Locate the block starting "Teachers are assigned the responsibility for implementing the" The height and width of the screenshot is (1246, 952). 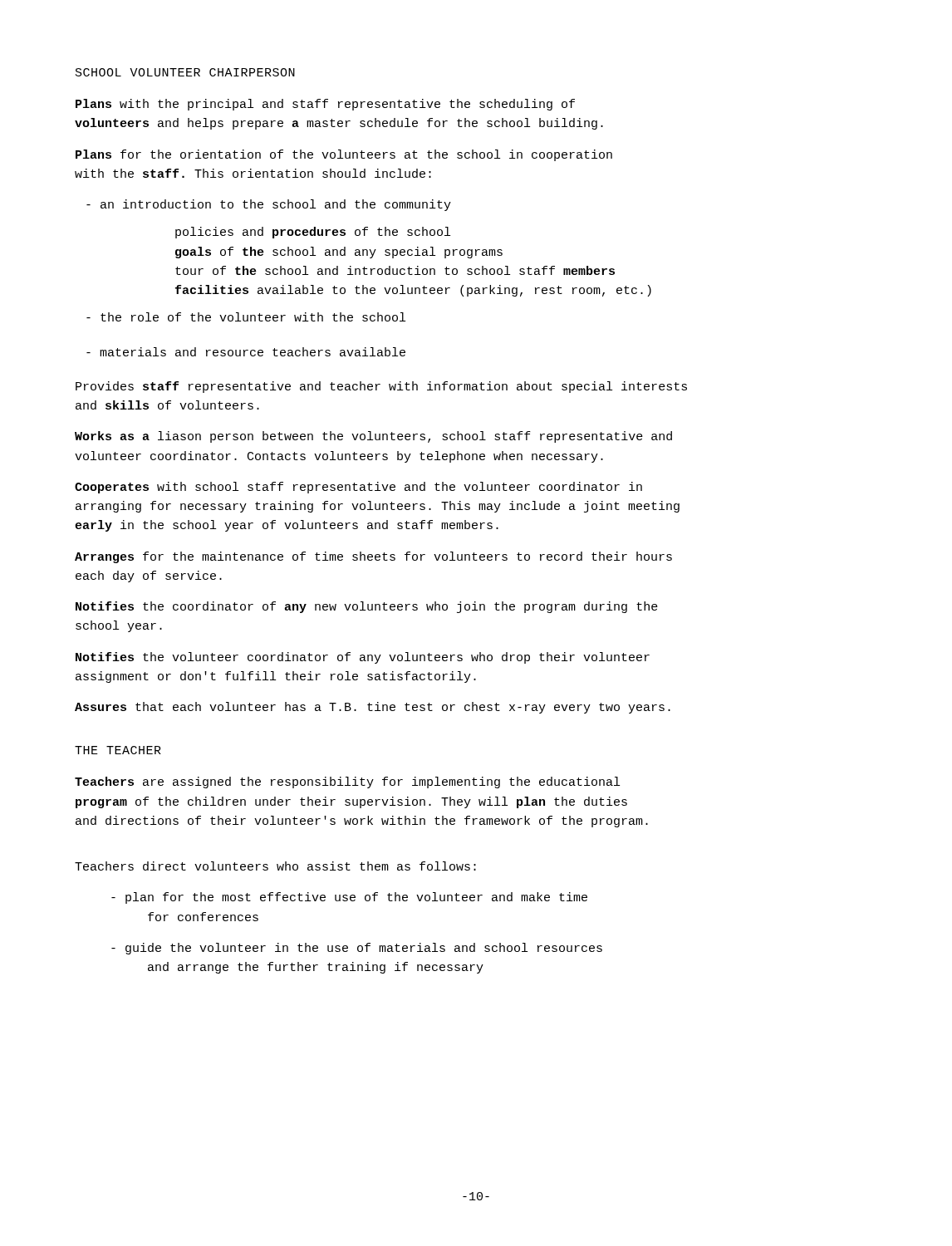coord(363,802)
